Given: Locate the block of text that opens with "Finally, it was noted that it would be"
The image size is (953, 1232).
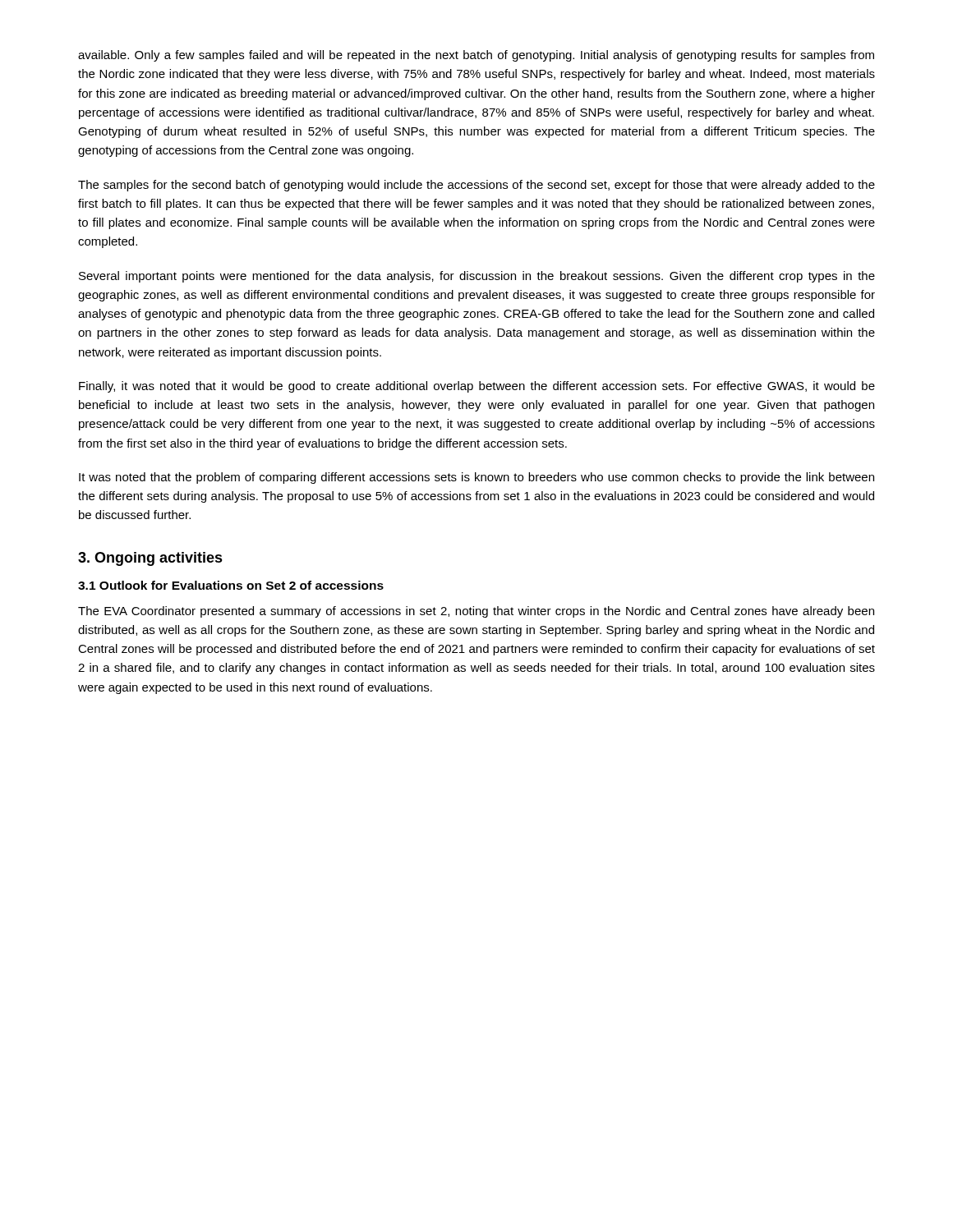Looking at the screenshot, I should [476, 414].
